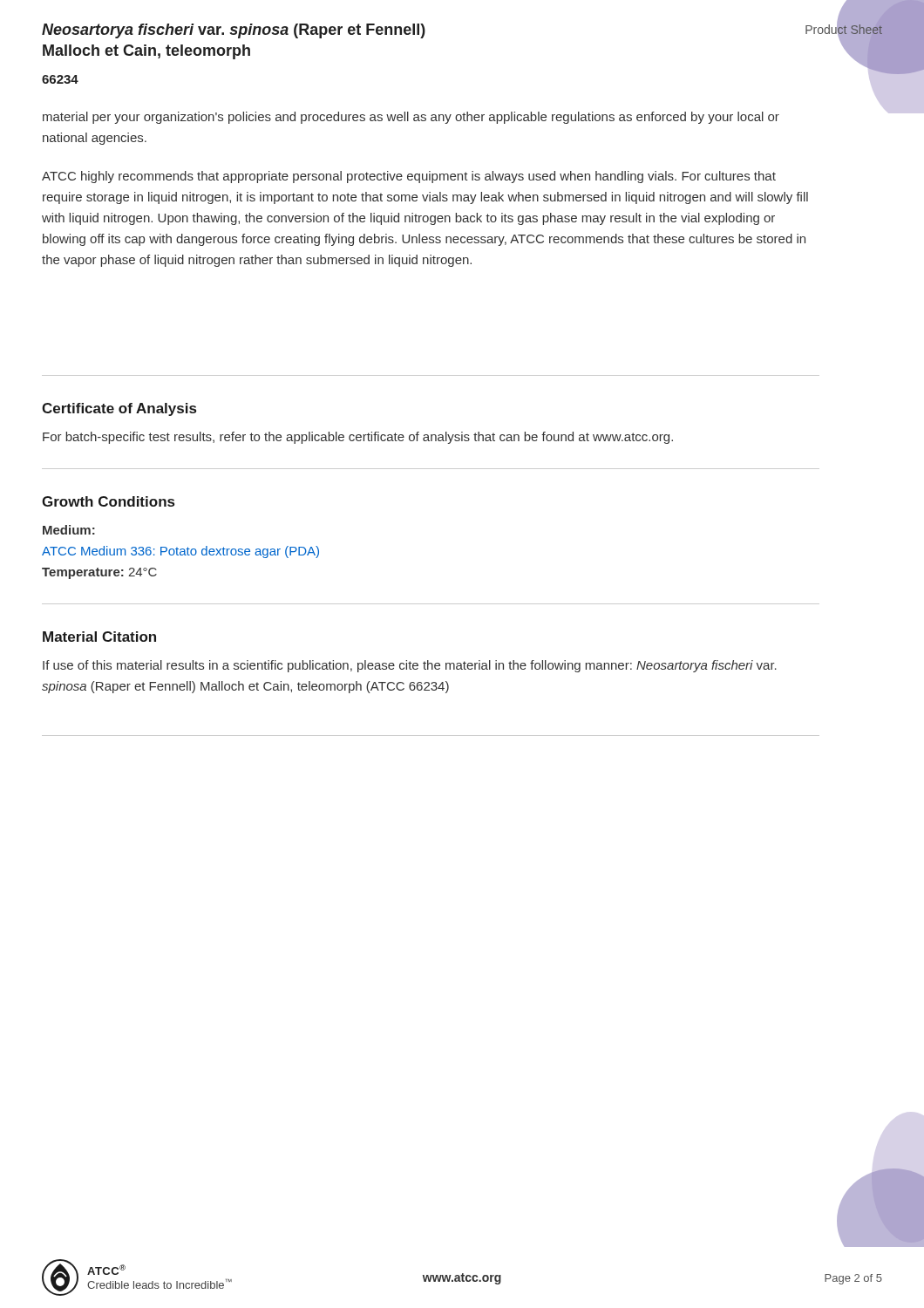The width and height of the screenshot is (924, 1308).
Task: Select the section header that says "Growth Conditions"
Action: [109, 502]
